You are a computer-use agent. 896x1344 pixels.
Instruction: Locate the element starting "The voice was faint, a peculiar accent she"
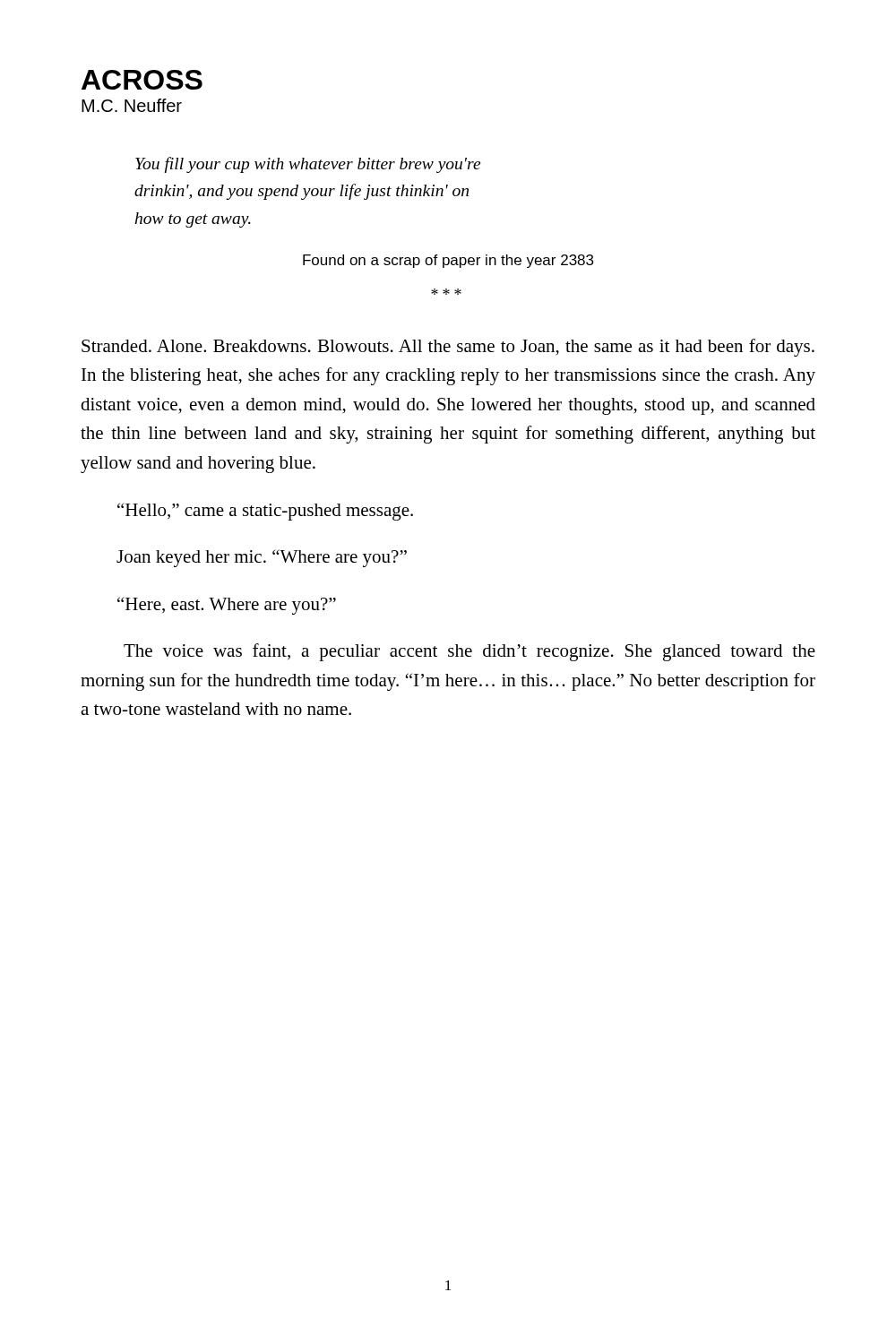(448, 680)
